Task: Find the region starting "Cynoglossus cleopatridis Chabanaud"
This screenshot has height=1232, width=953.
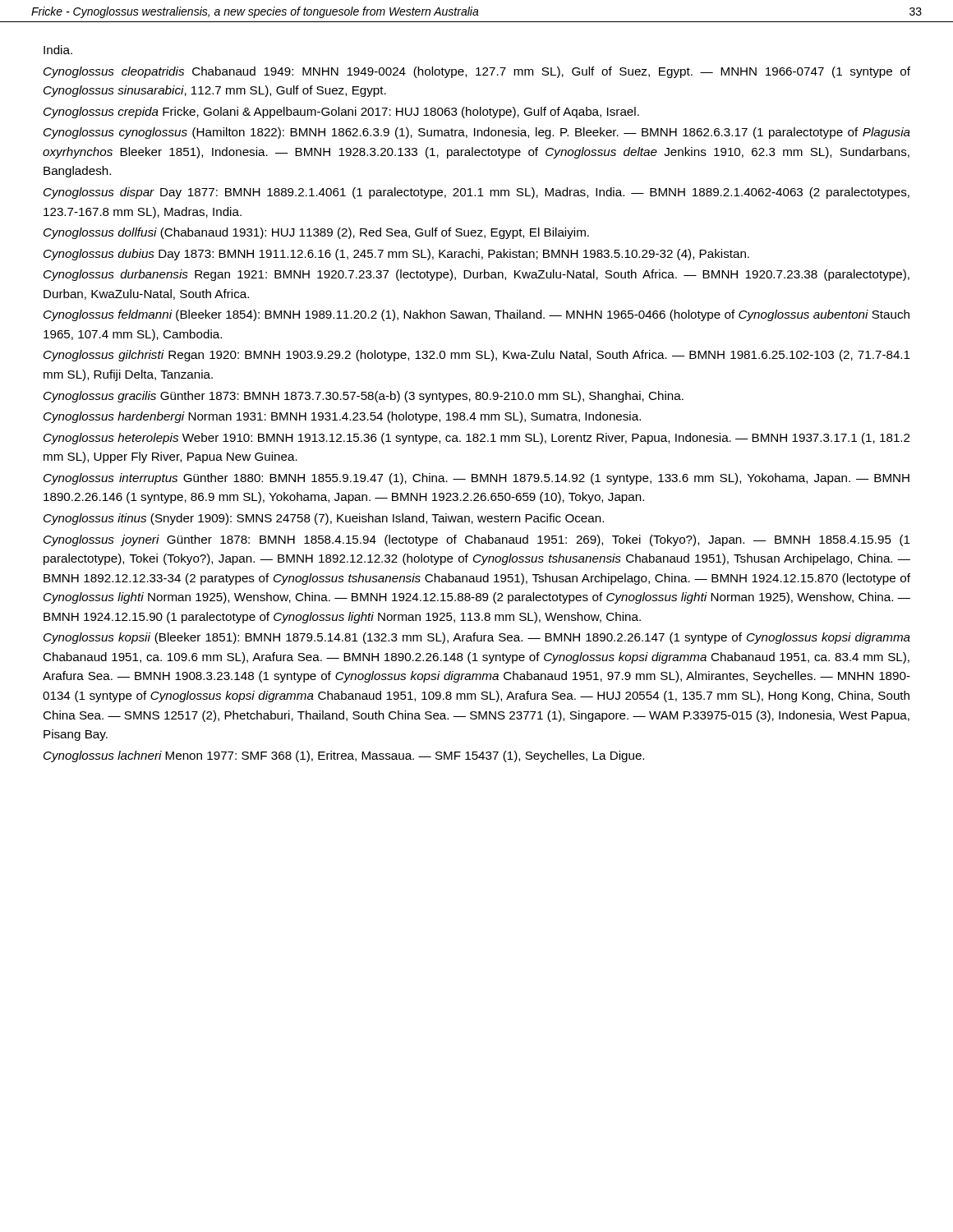Action: click(476, 81)
